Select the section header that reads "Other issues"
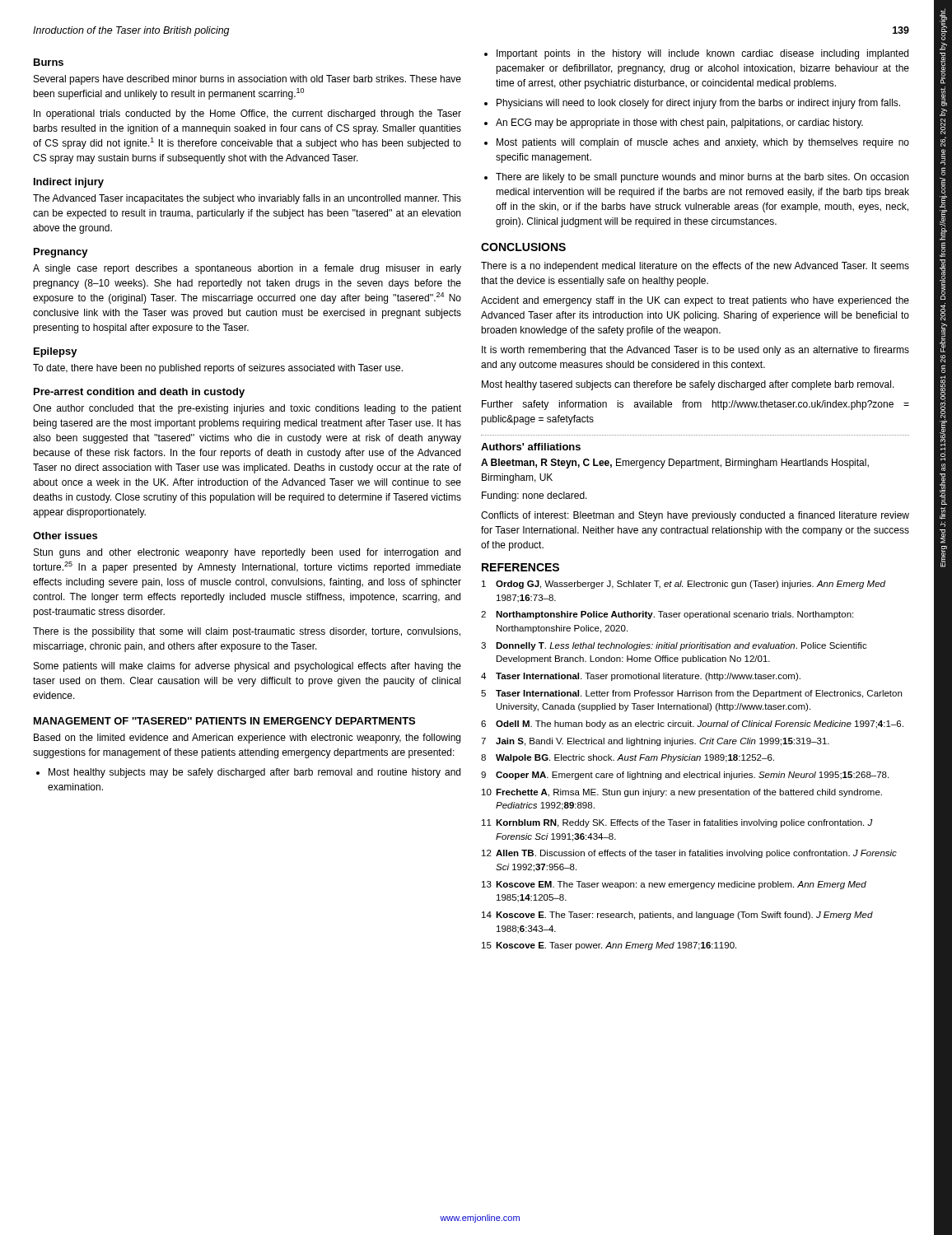The height and width of the screenshot is (1235, 952). coord(65,536)
